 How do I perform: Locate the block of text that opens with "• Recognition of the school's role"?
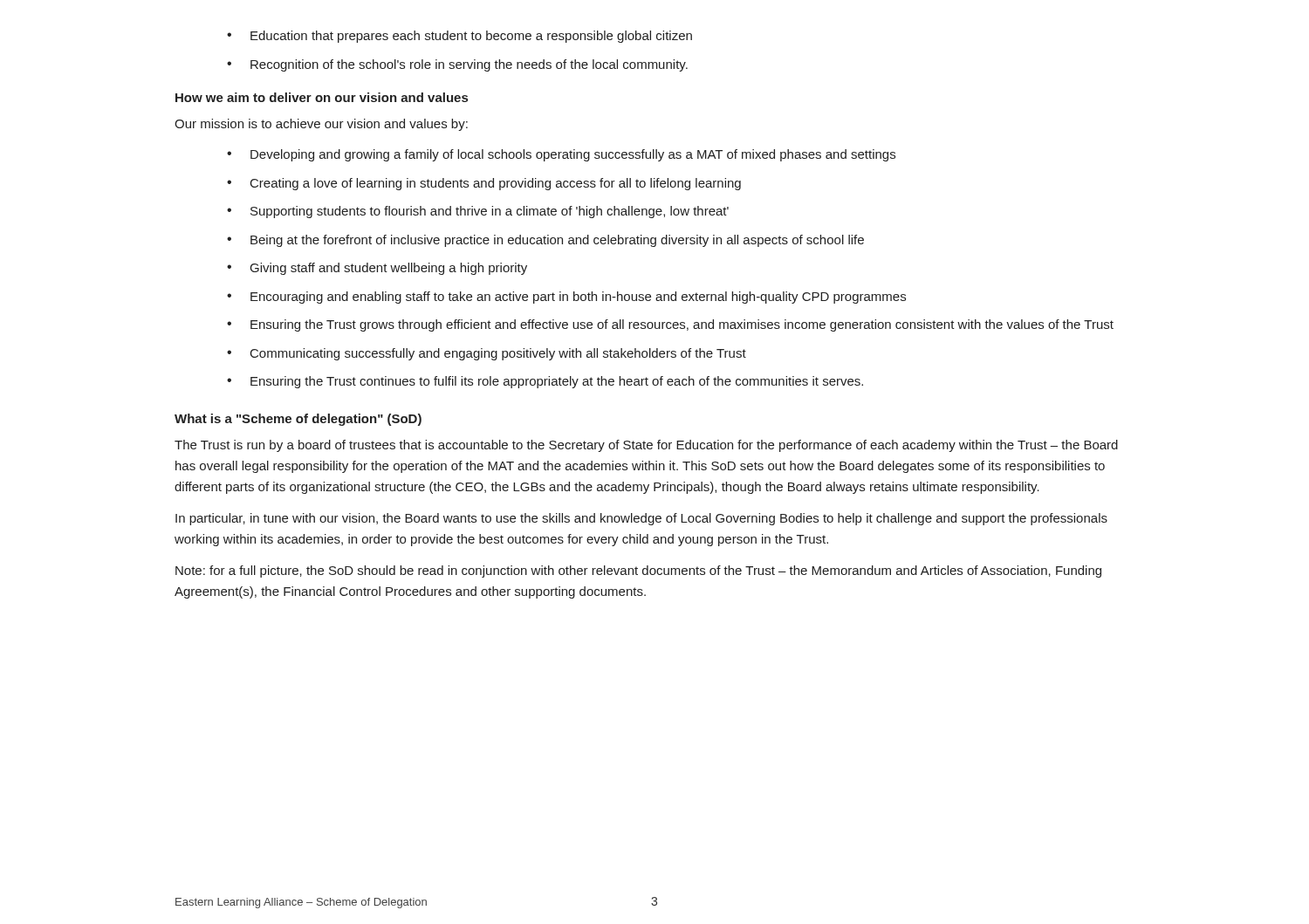[x=681, y=64]
